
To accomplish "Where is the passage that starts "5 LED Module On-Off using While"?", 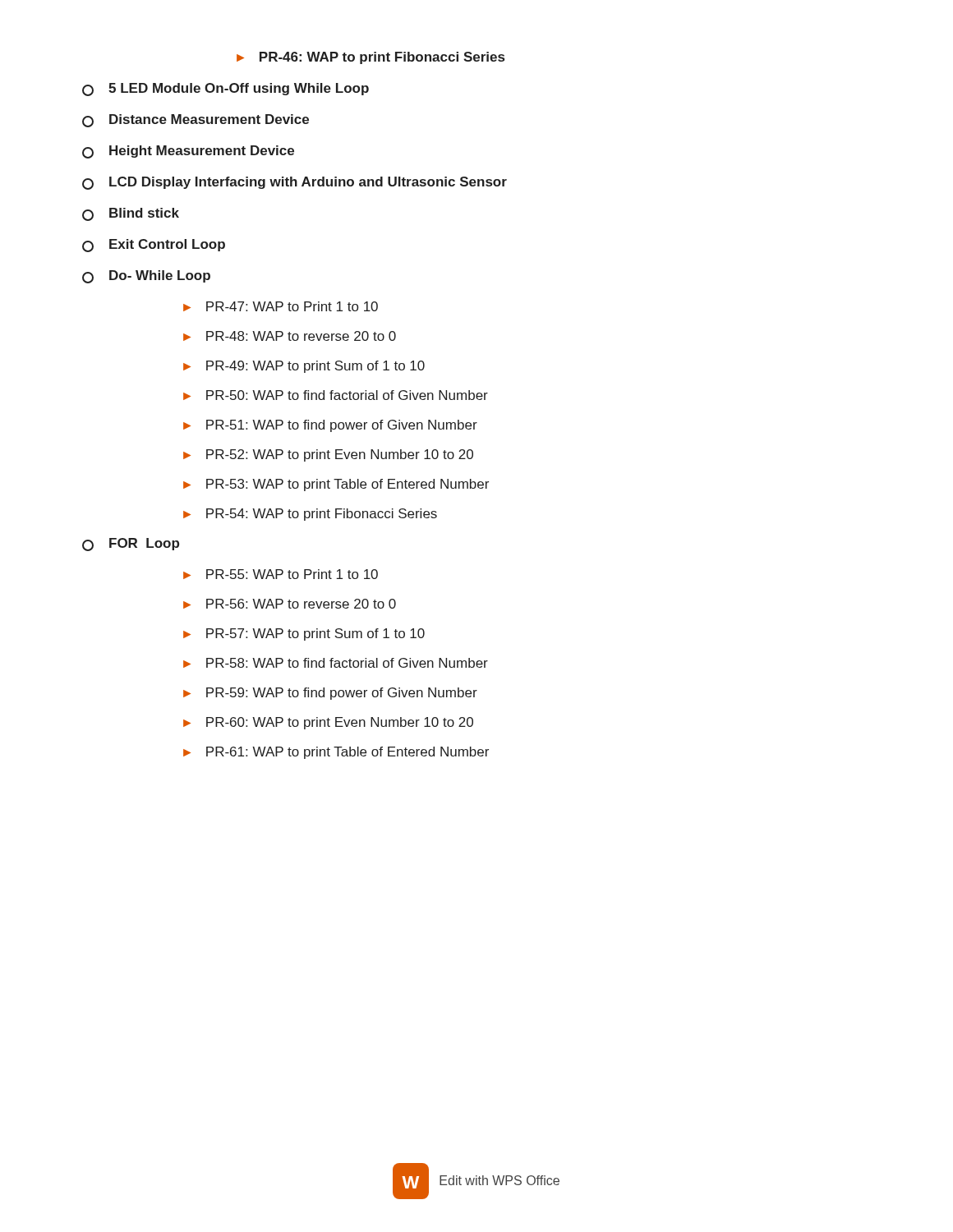I will [226, 89].
